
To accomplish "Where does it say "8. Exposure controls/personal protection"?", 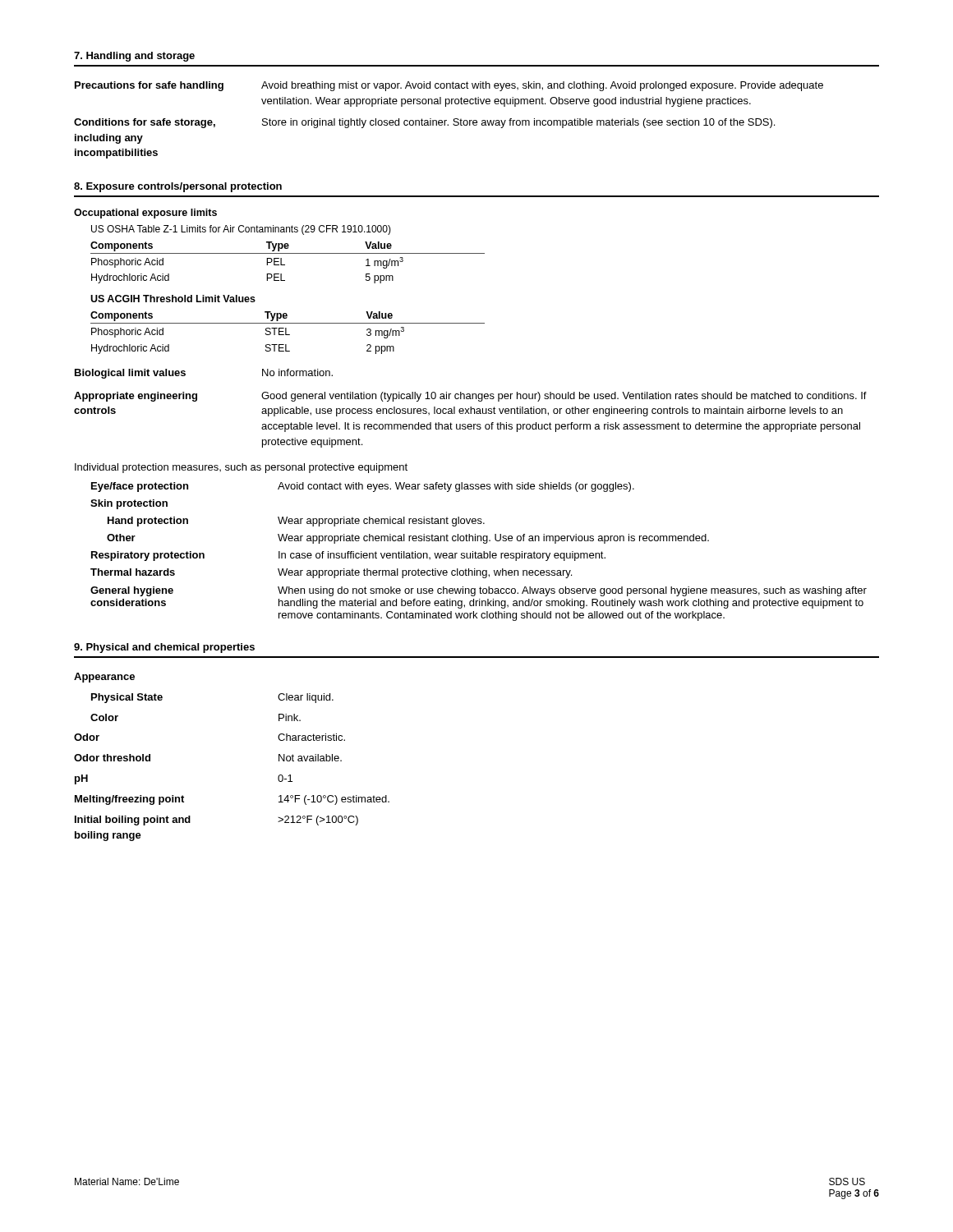I will point(178,186).
